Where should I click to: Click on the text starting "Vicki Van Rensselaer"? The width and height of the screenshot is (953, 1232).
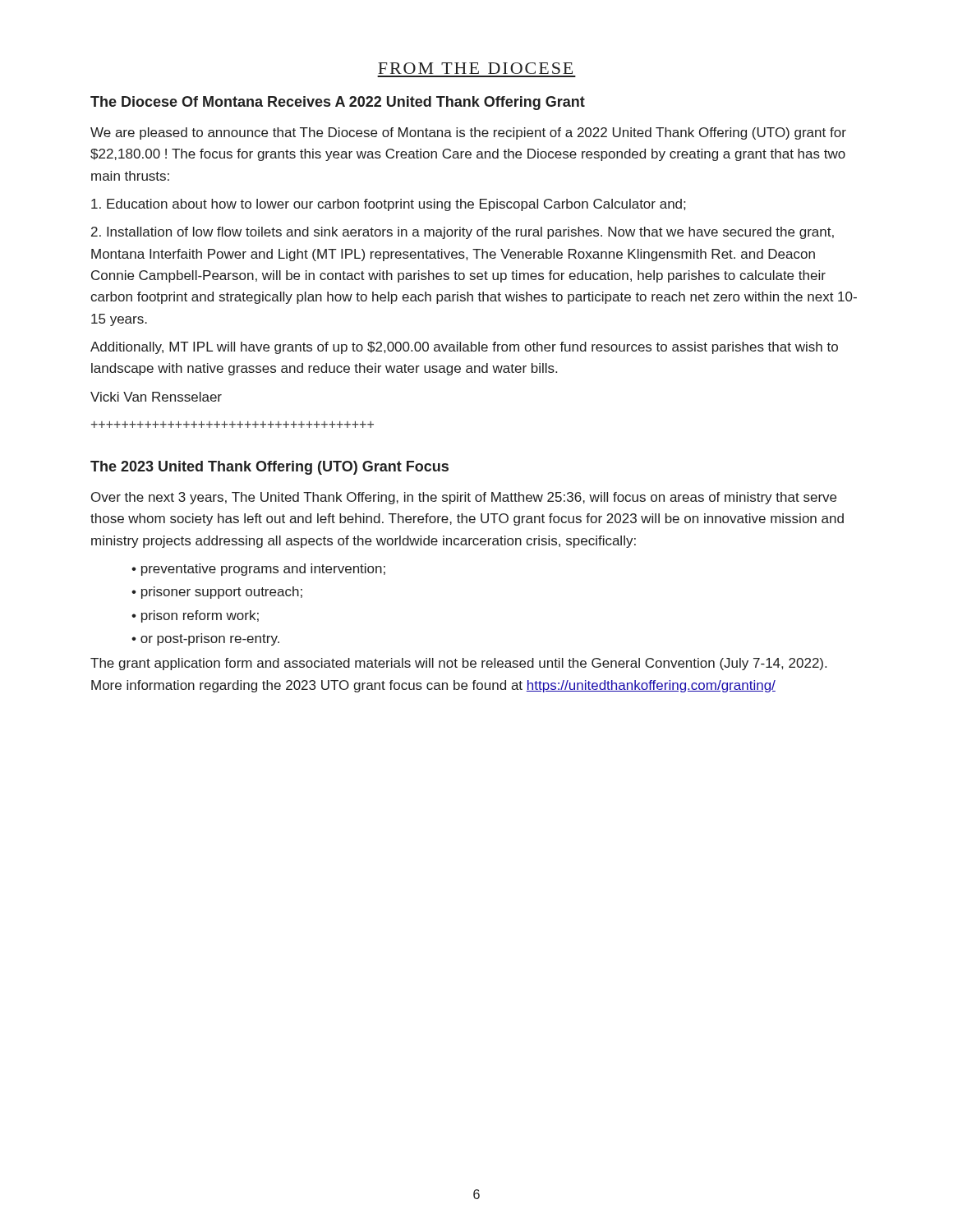coord(156,397)
